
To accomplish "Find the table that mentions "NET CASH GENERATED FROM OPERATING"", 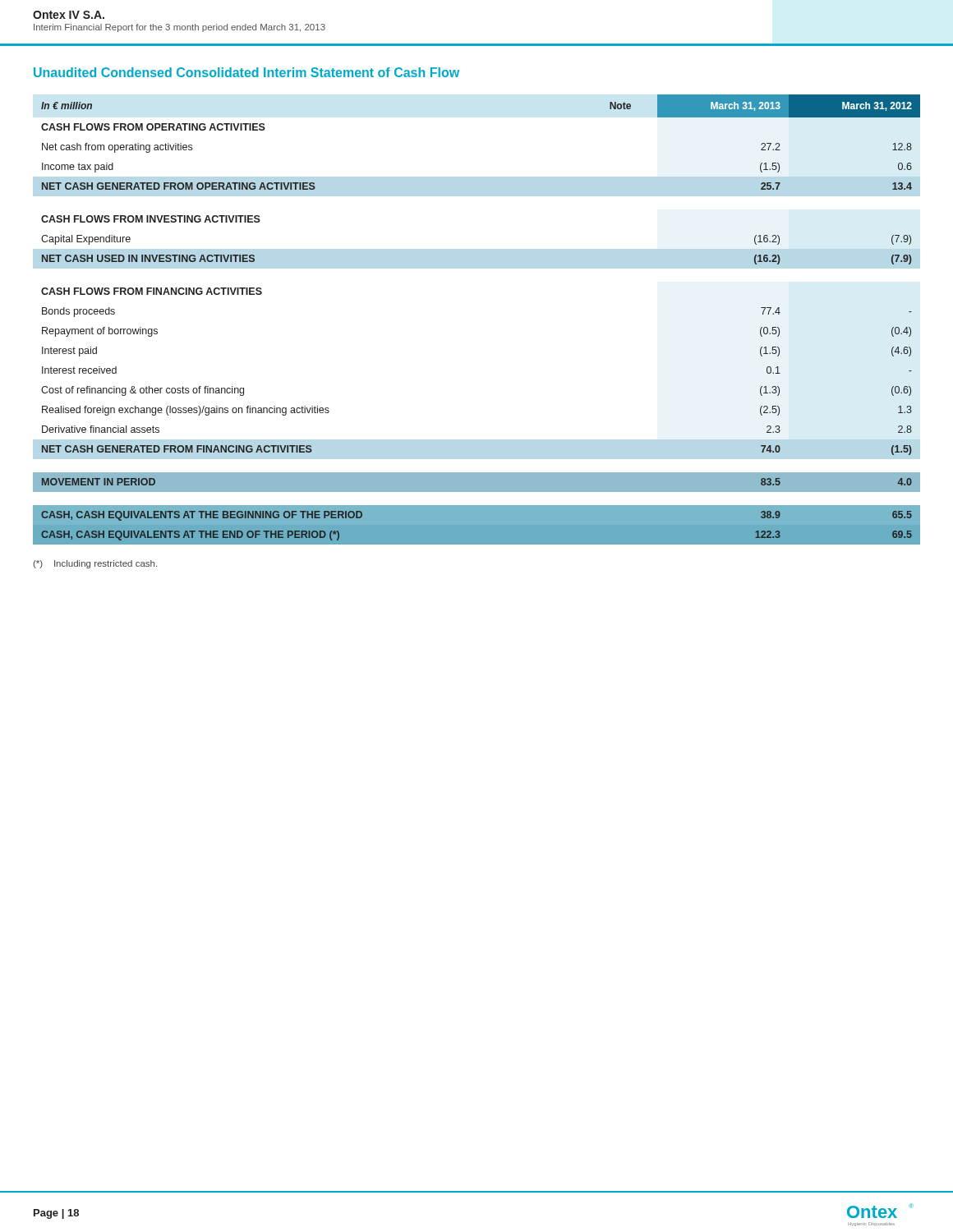I will click(476, 320).
